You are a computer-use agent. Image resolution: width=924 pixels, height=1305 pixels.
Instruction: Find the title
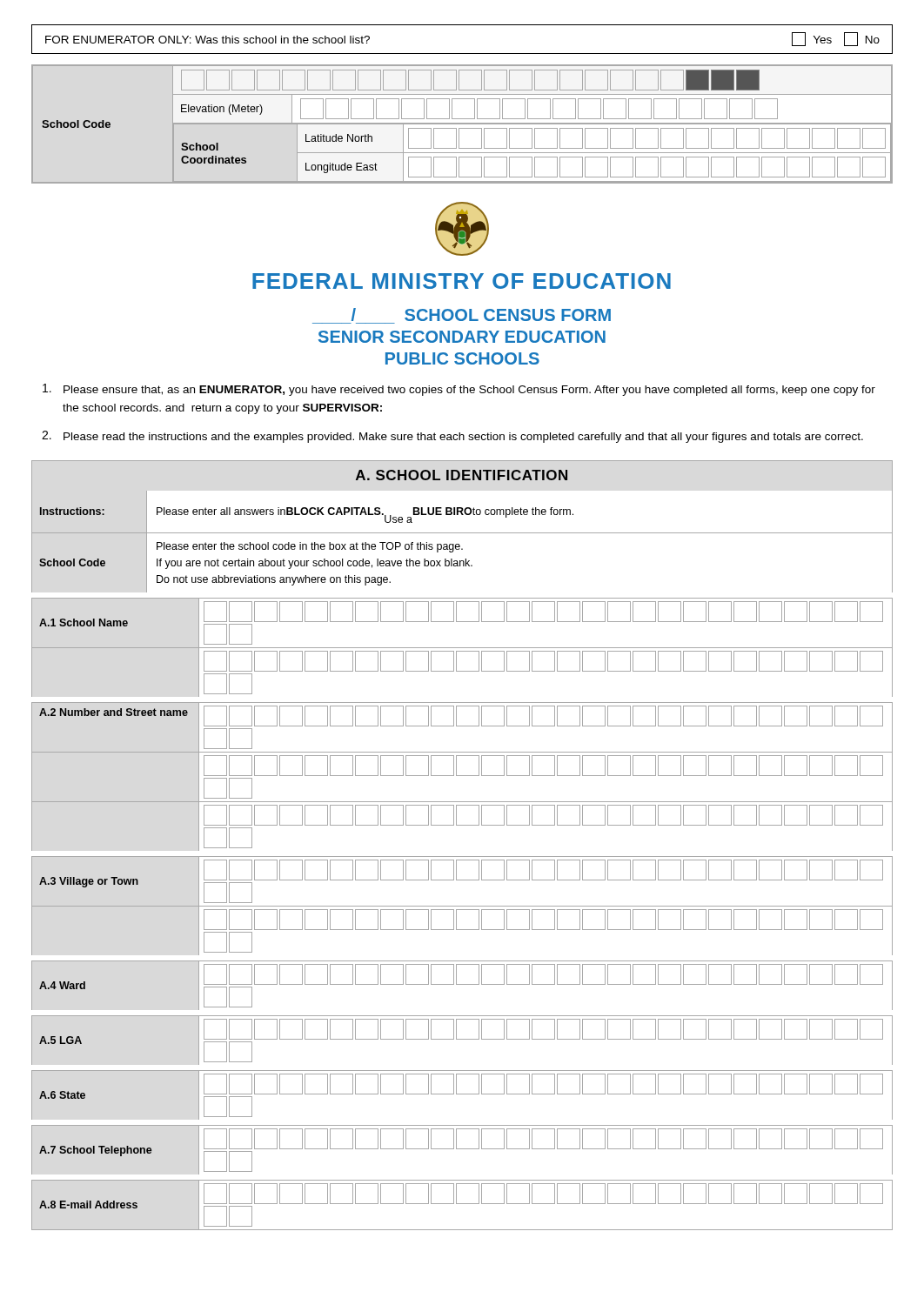(x=462, y=281)
